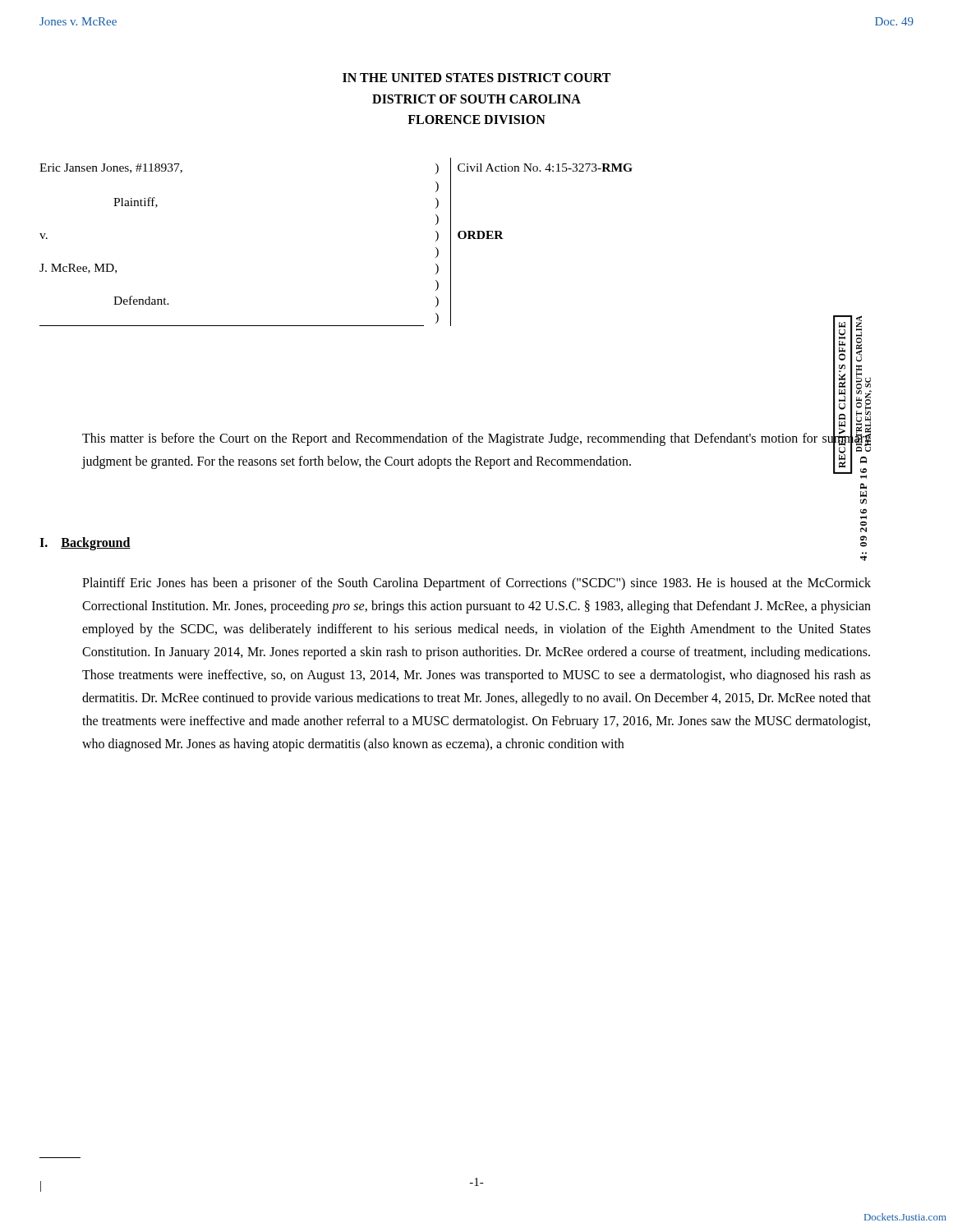The height and width of the screenshot is (1232, 953).
Task: Point to the text block starting "I. Background"
Action: [85, 543]
